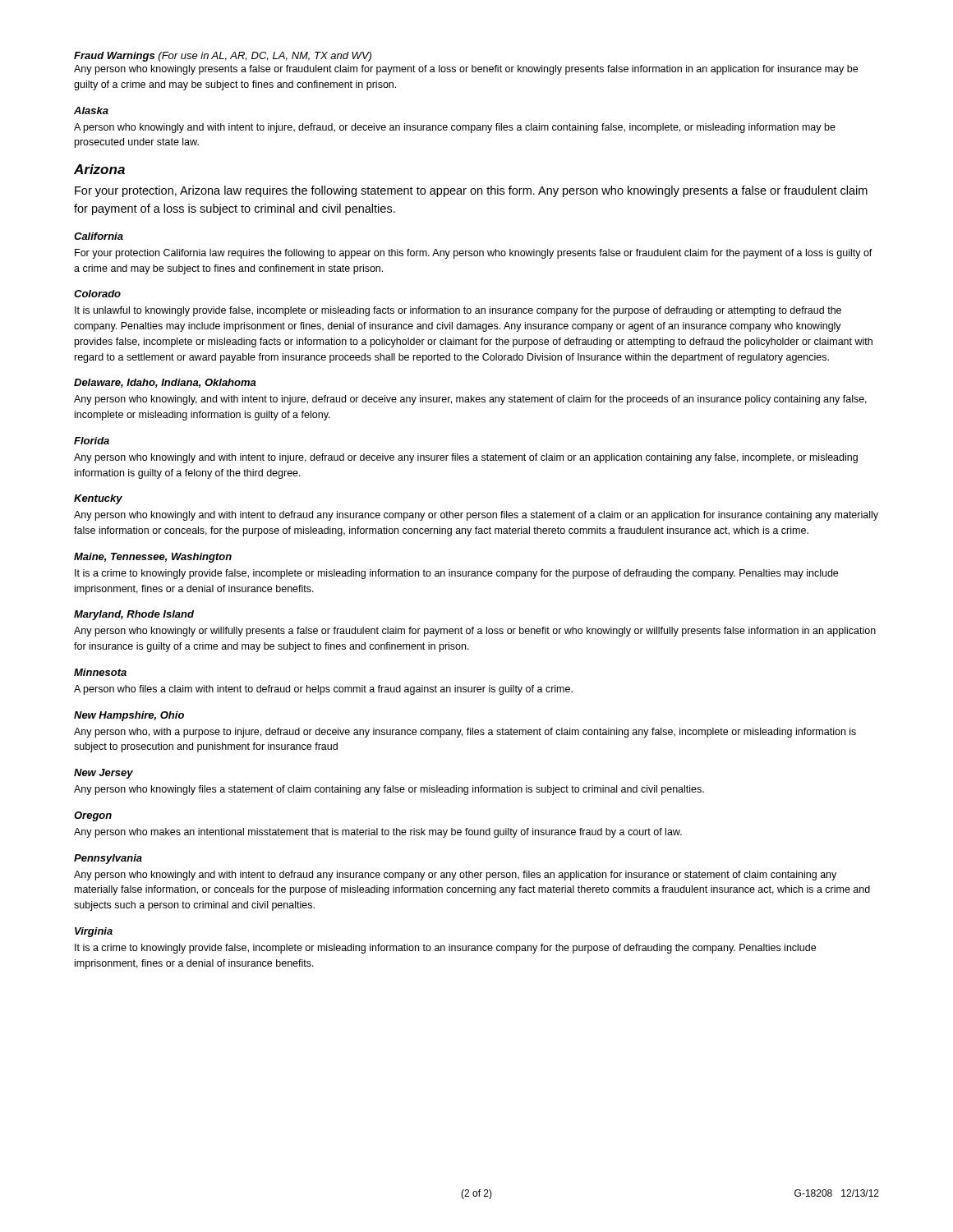This screenshot has height=1232, width=953.
Task: Select the section header that says "Maine, Tennessee, Washington"
Action: (x=153, y=556)
